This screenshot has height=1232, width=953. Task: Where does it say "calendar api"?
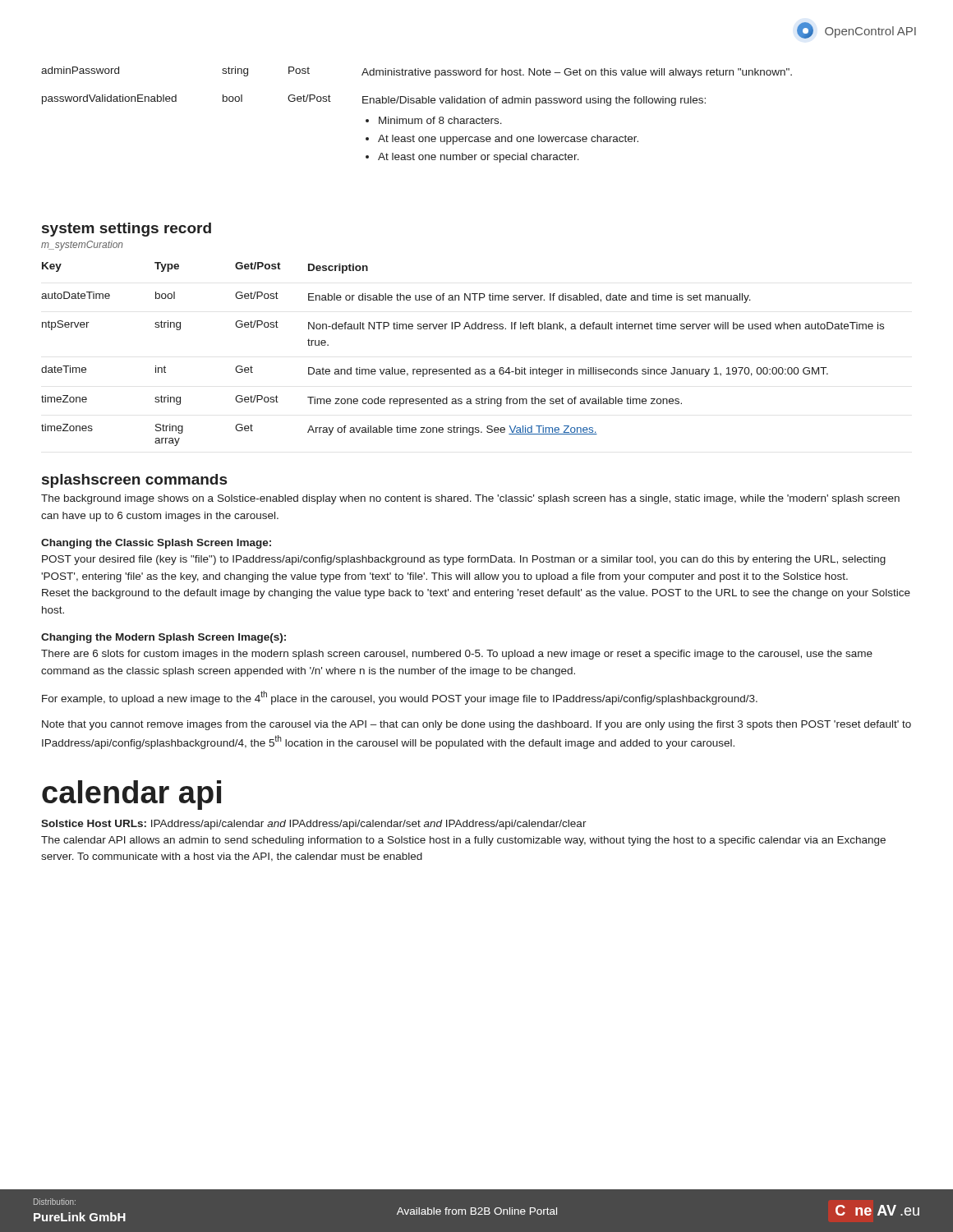pyautogui.click(x=132, y=793)
